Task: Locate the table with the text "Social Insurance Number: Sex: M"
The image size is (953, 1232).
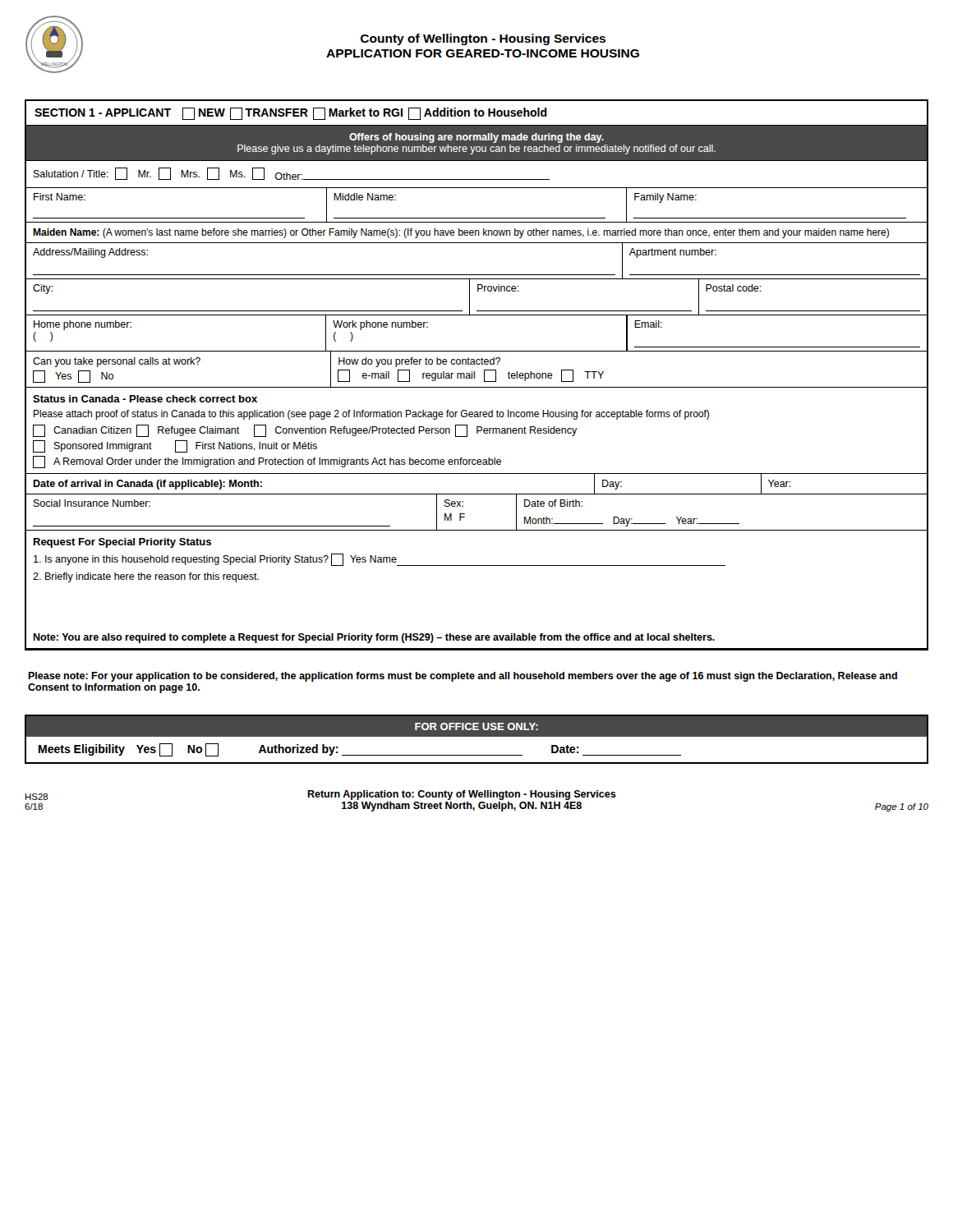Action: point(476,512)
